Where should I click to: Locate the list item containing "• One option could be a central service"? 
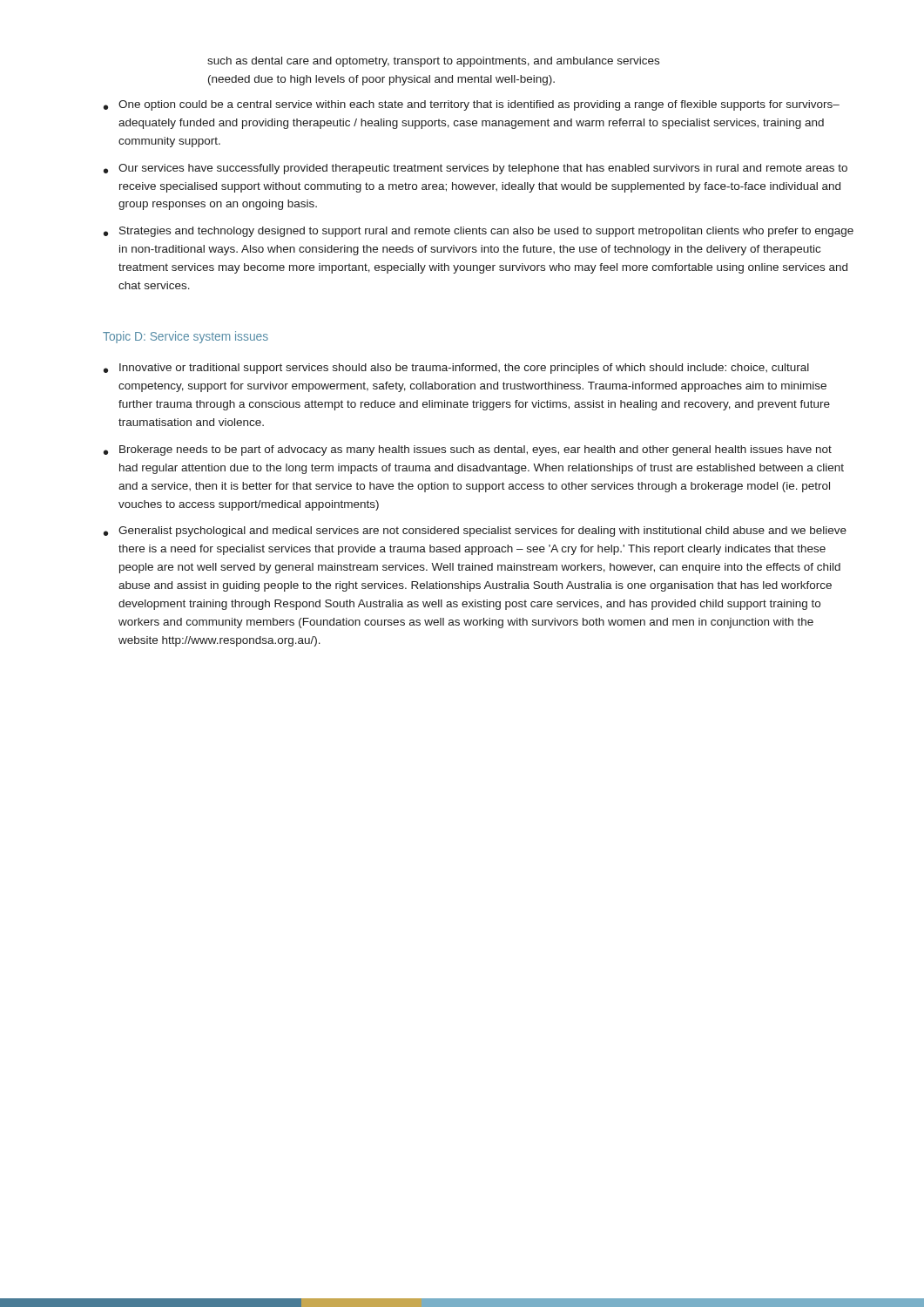click(x=479, y=123)
